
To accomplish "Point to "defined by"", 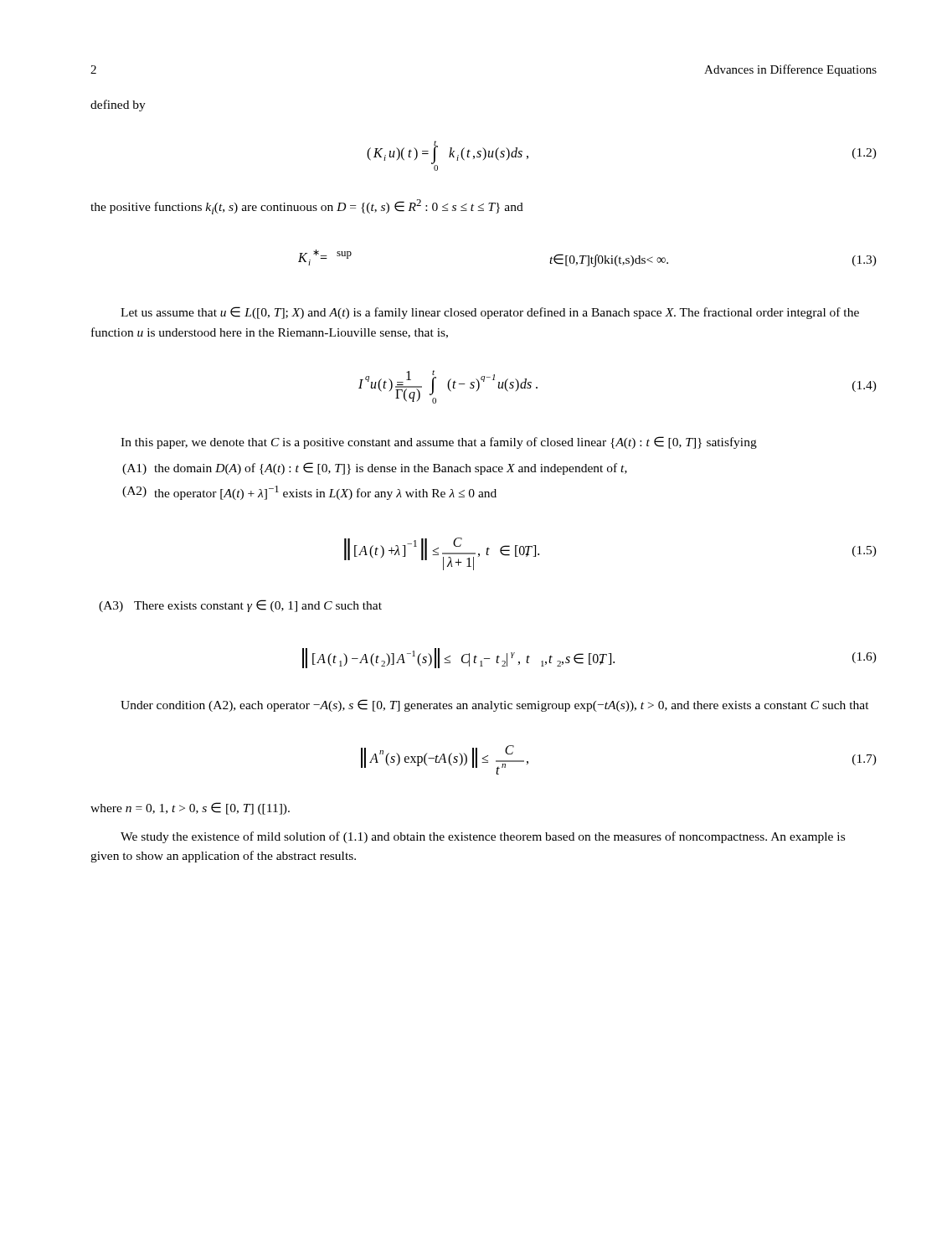I will (118, 104).
